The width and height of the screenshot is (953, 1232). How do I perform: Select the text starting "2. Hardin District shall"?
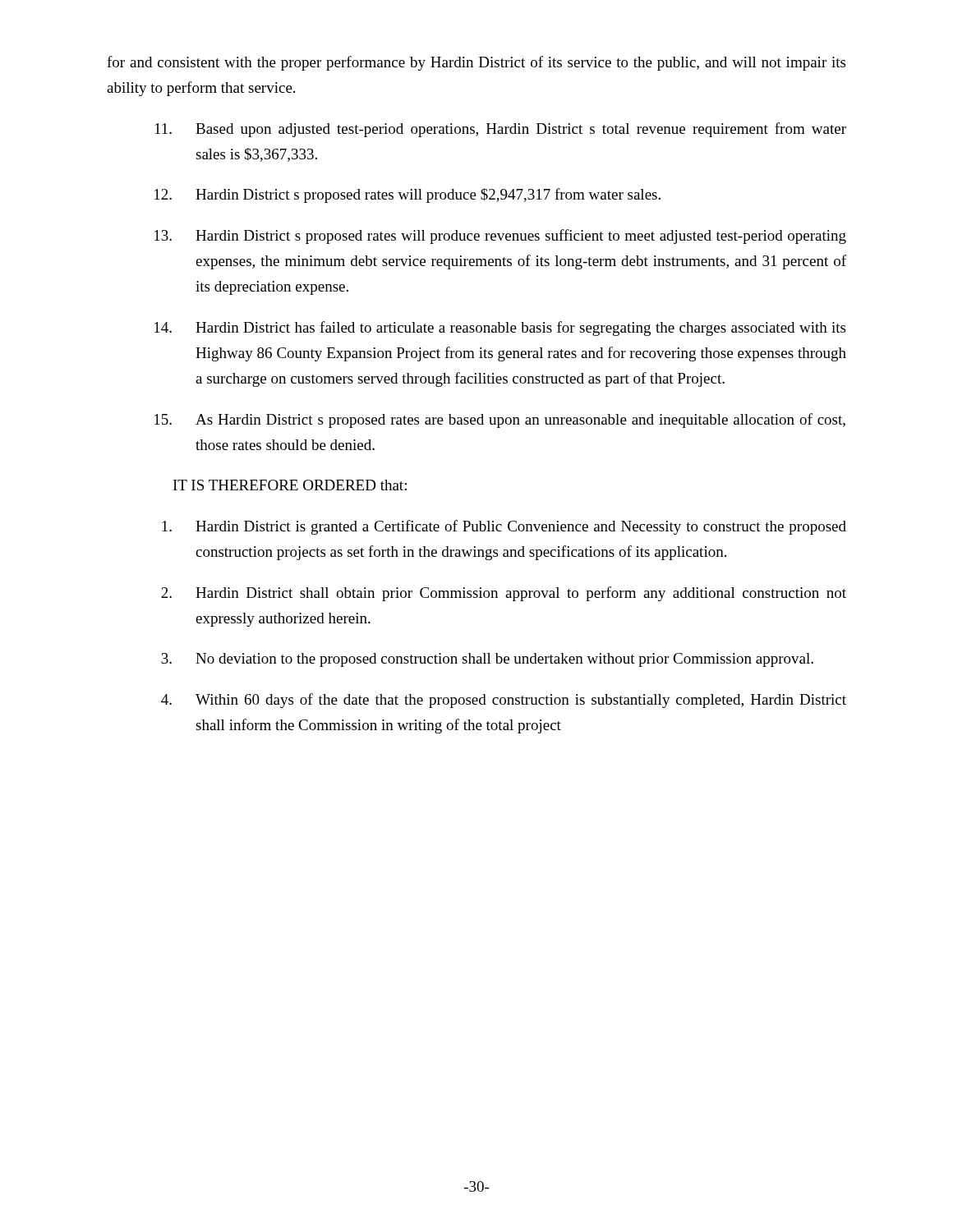pyautogui.click(x=476, y=605)
